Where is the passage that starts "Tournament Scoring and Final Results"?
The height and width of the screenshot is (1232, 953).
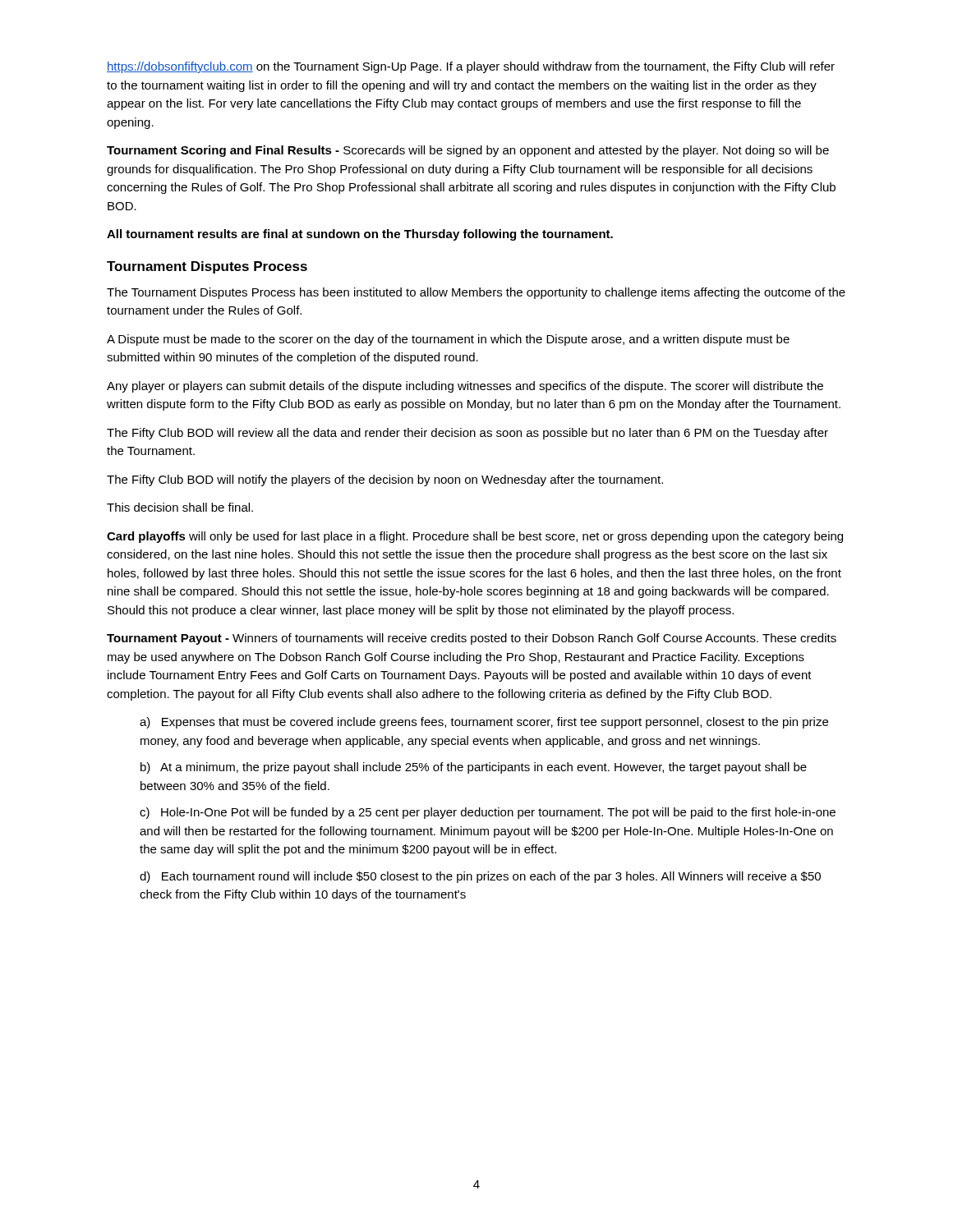pos(471,178)
